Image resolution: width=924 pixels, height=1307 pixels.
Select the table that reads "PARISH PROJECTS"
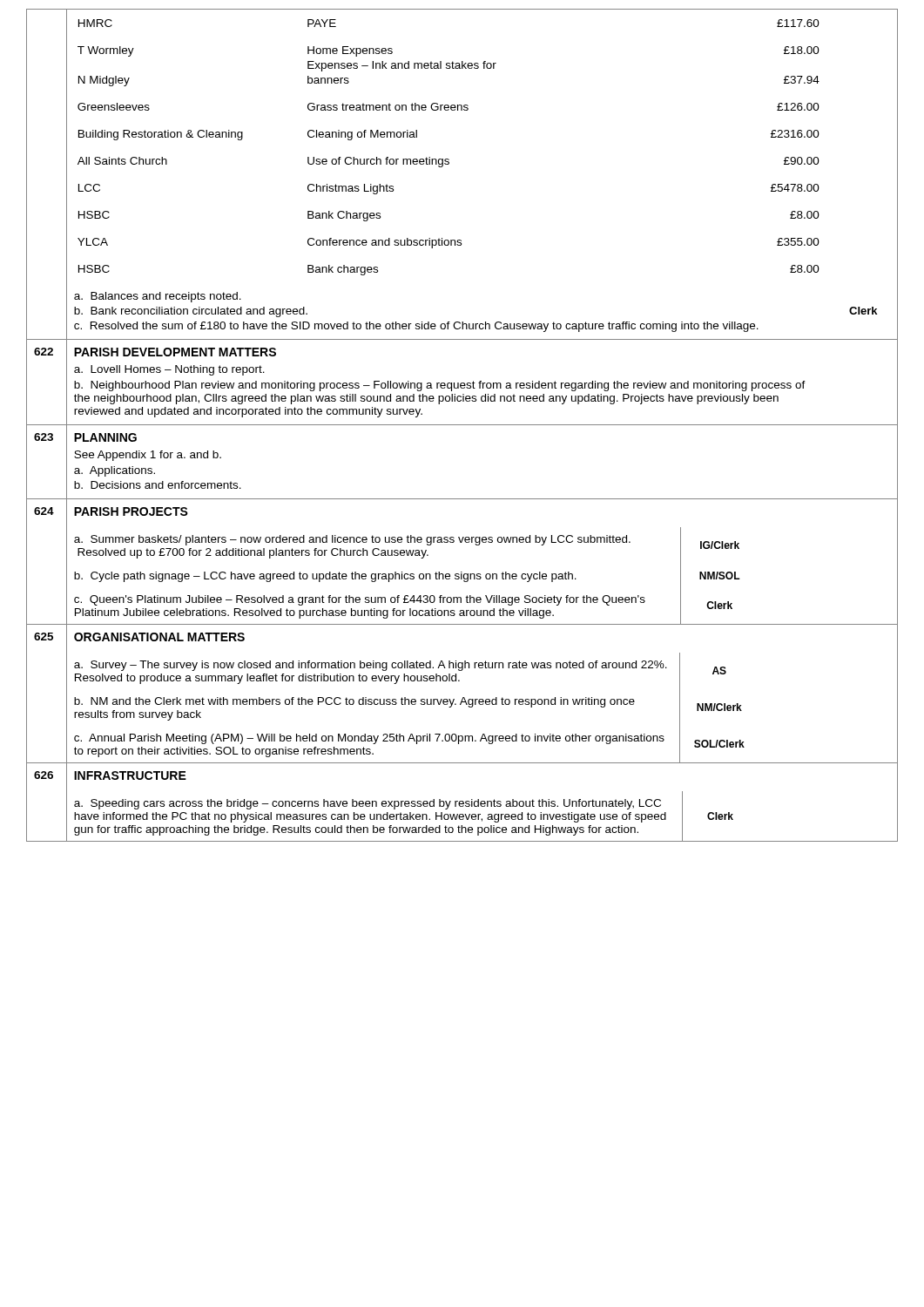point(448,562)
